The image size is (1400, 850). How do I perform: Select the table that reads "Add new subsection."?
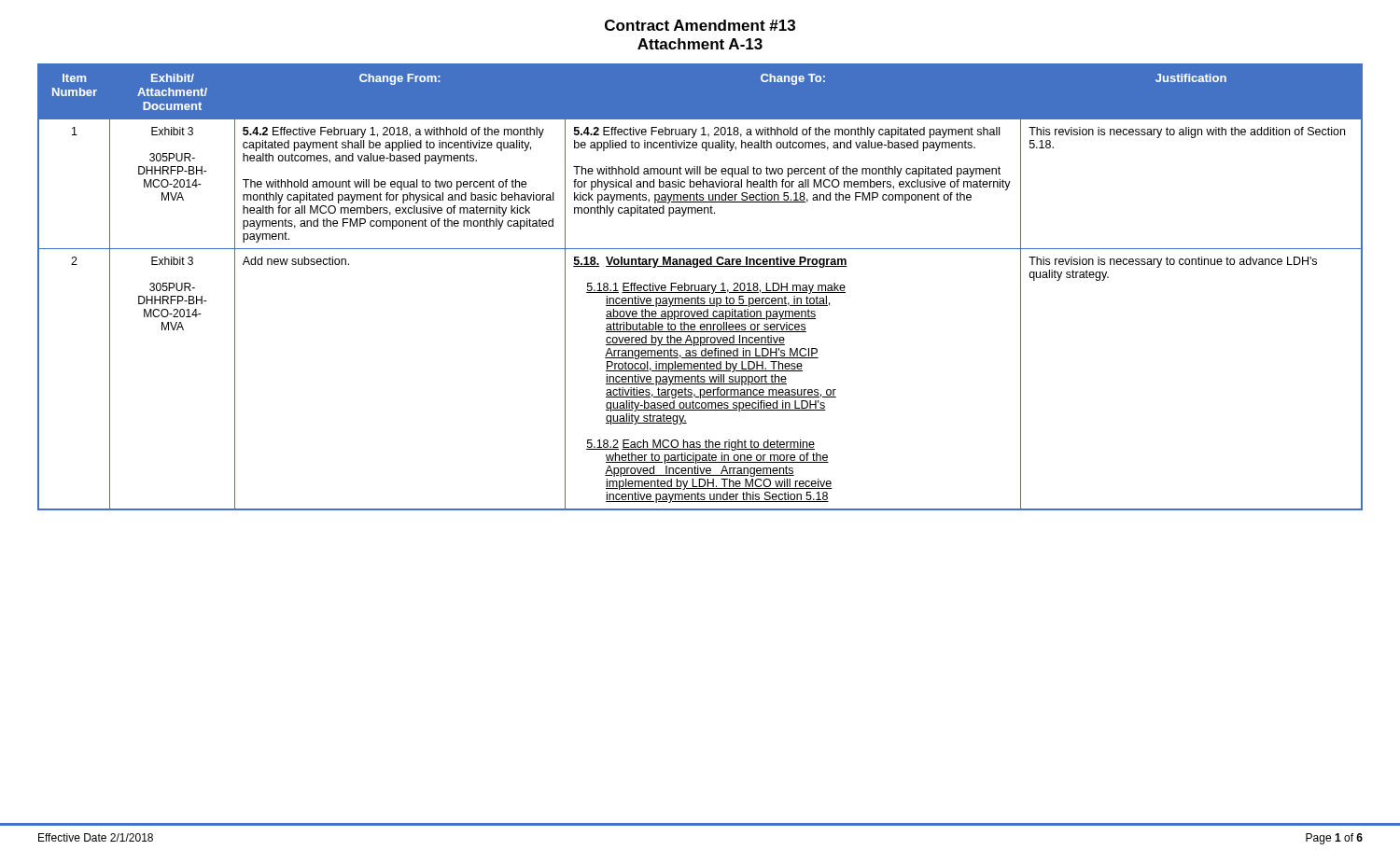click(700, 287)
